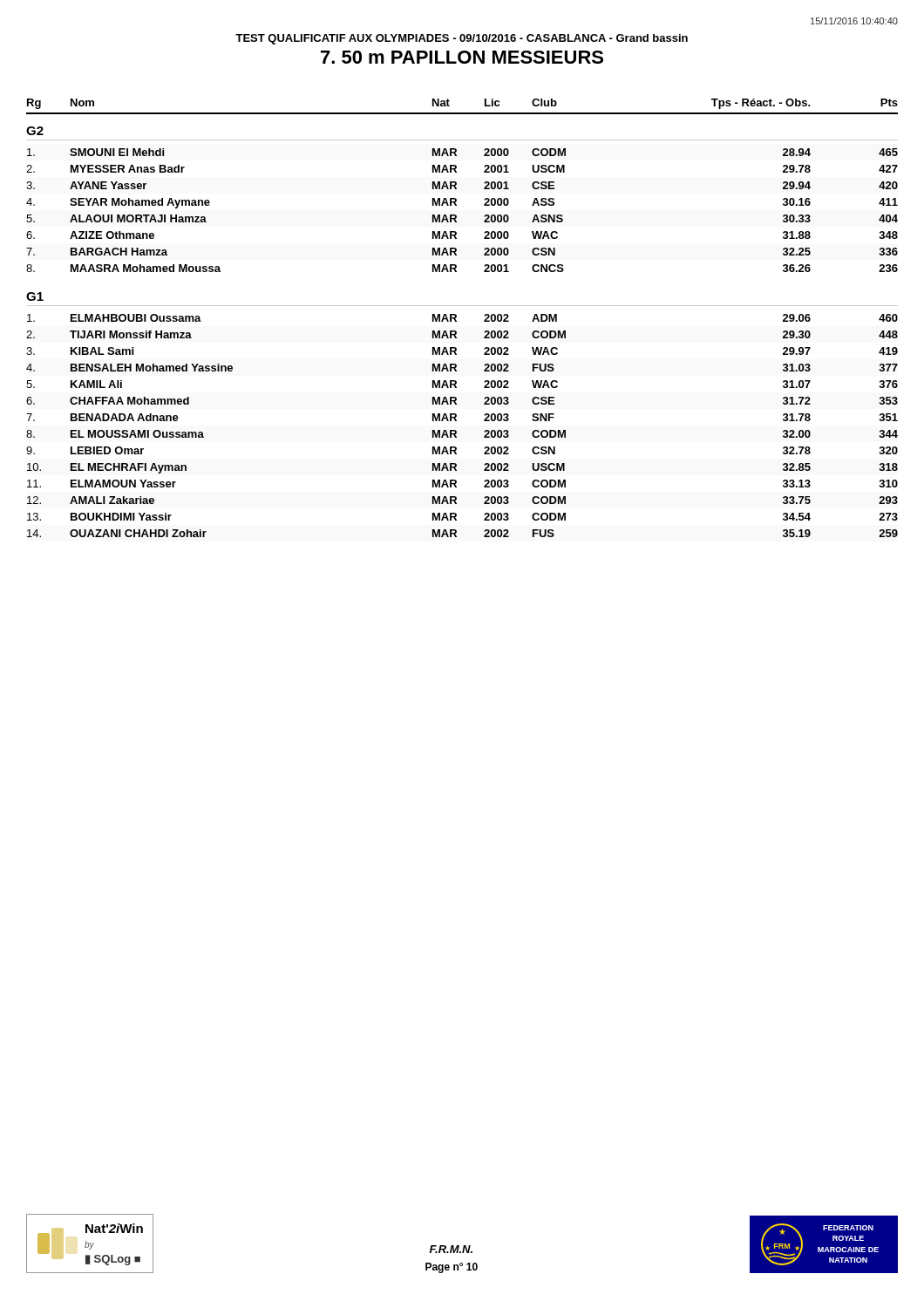
Task: Find the table that mentions "G2 1. SMOUNI"
Action: pos(462,332)
